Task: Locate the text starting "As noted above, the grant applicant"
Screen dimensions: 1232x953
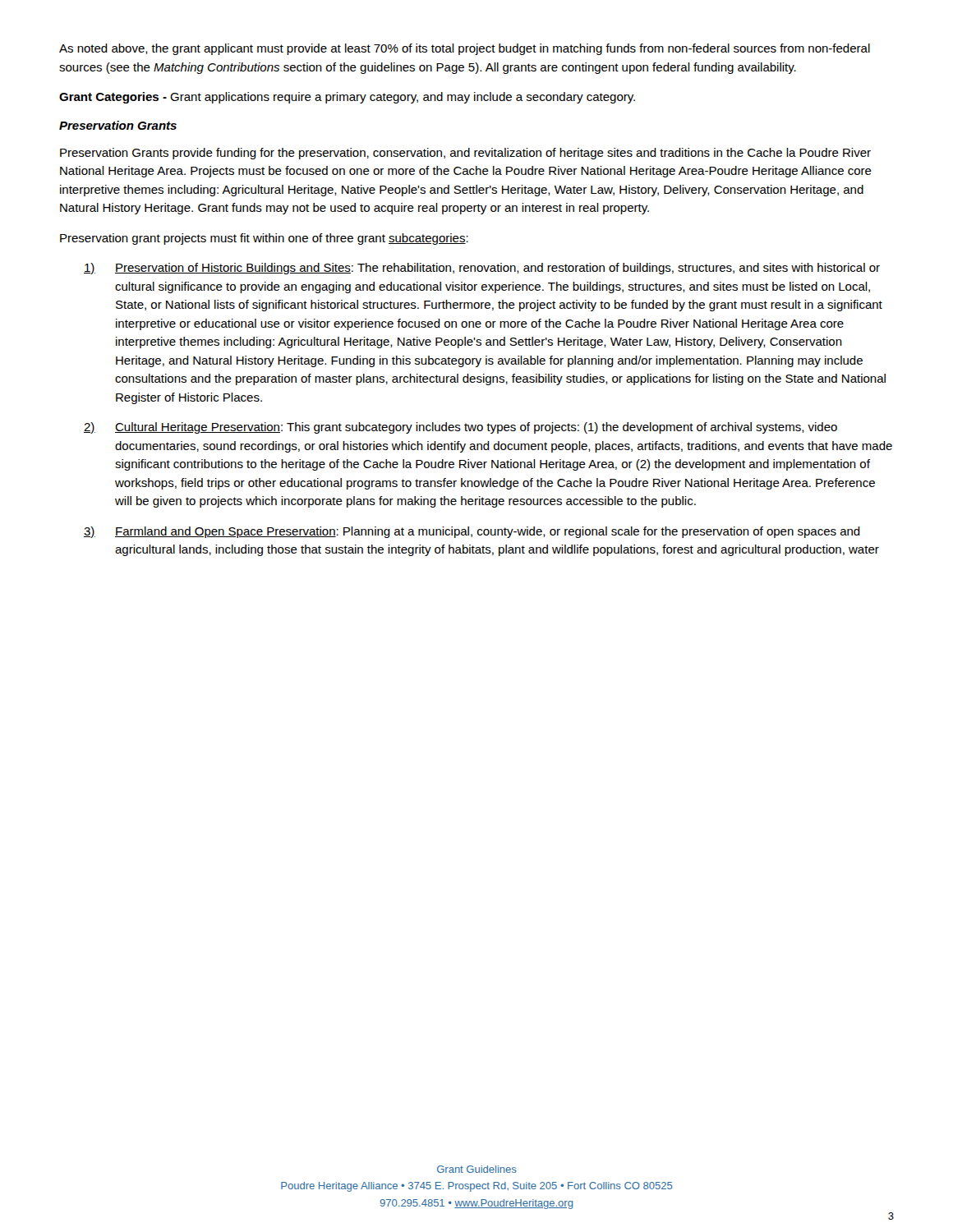Action: click(465, 57)
